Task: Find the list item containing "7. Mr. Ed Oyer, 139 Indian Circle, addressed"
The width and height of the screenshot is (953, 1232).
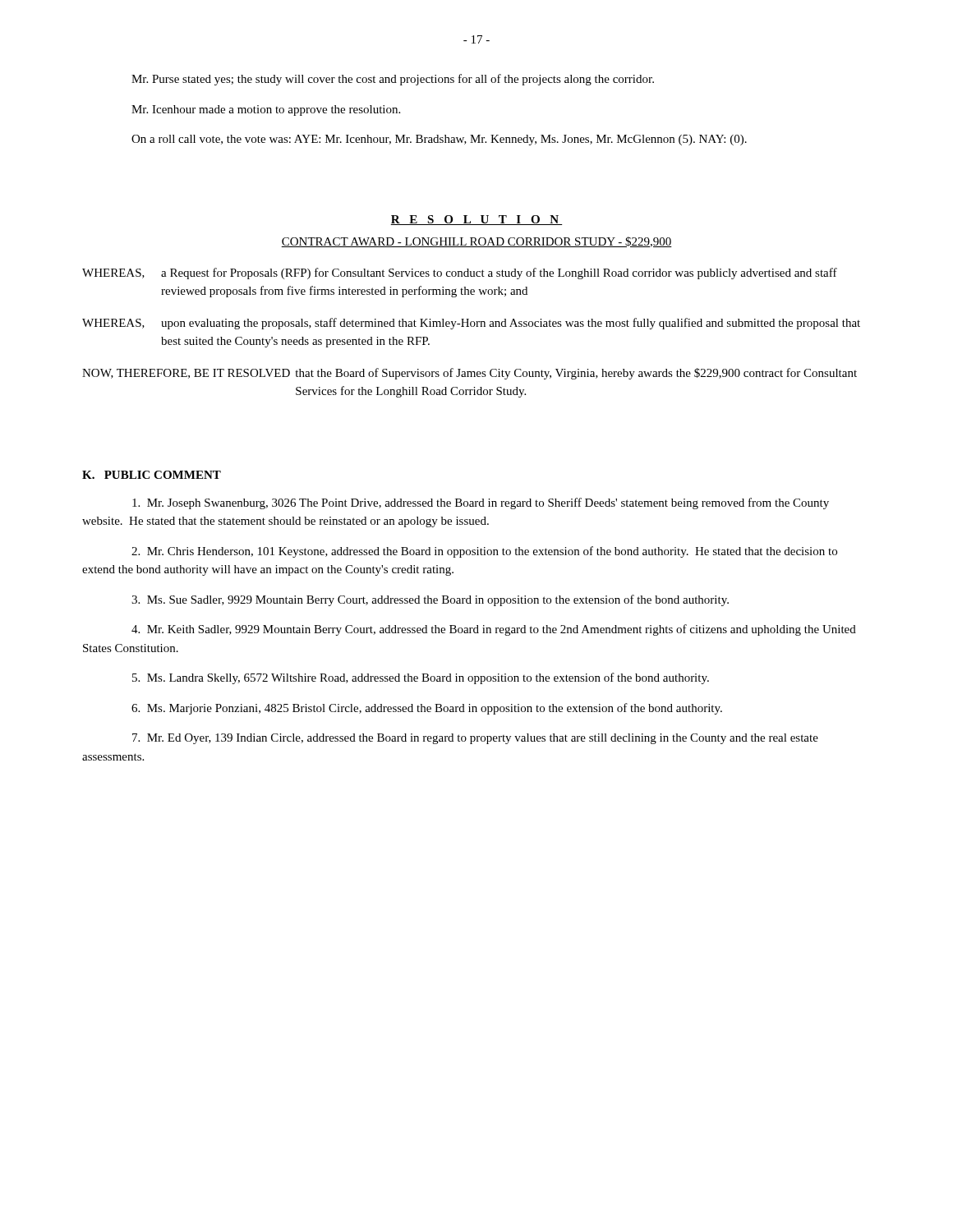Action: tap(450, 747)
